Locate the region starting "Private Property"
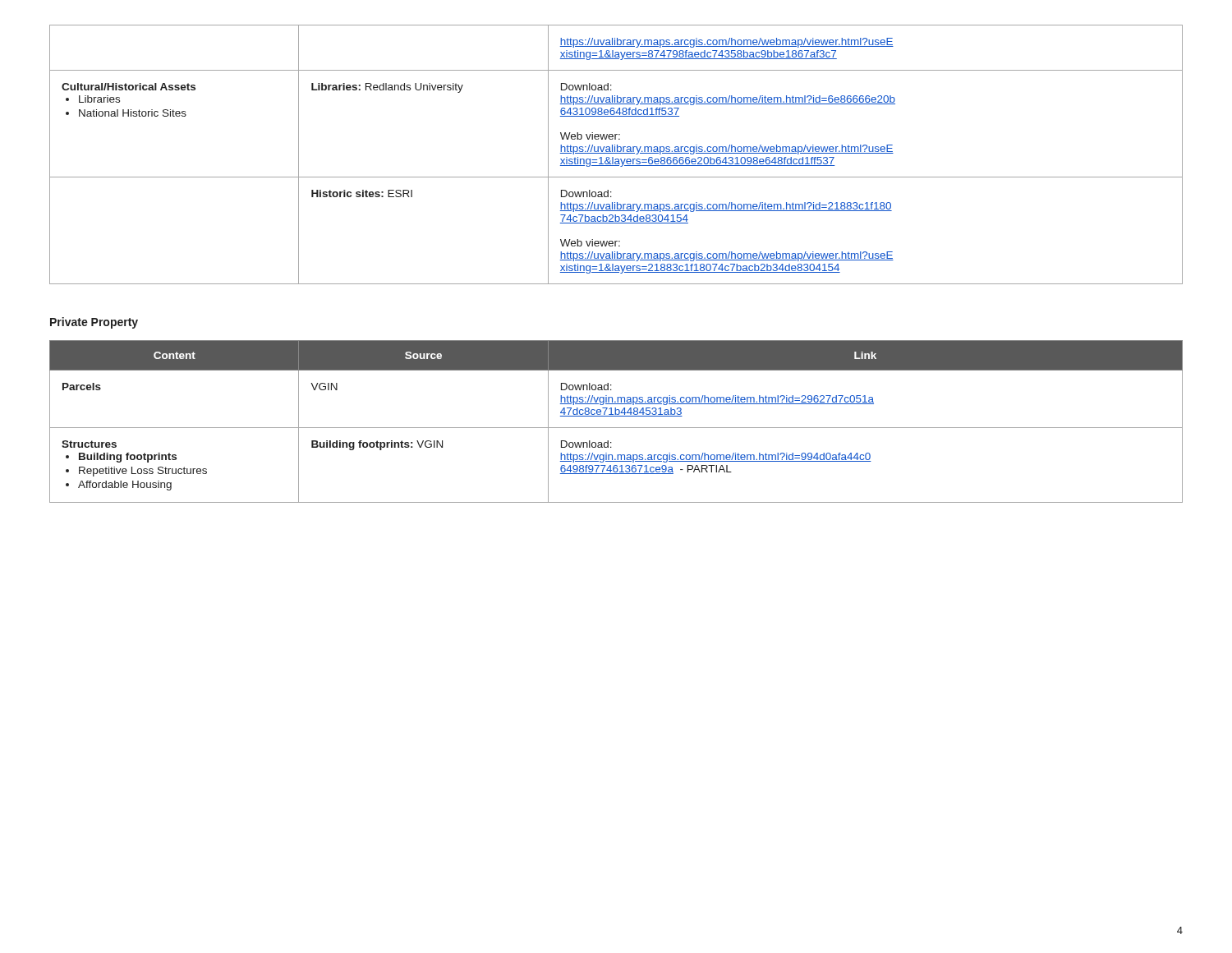Viewport: 1232px width, 953px height. click(x=94, y=322)
